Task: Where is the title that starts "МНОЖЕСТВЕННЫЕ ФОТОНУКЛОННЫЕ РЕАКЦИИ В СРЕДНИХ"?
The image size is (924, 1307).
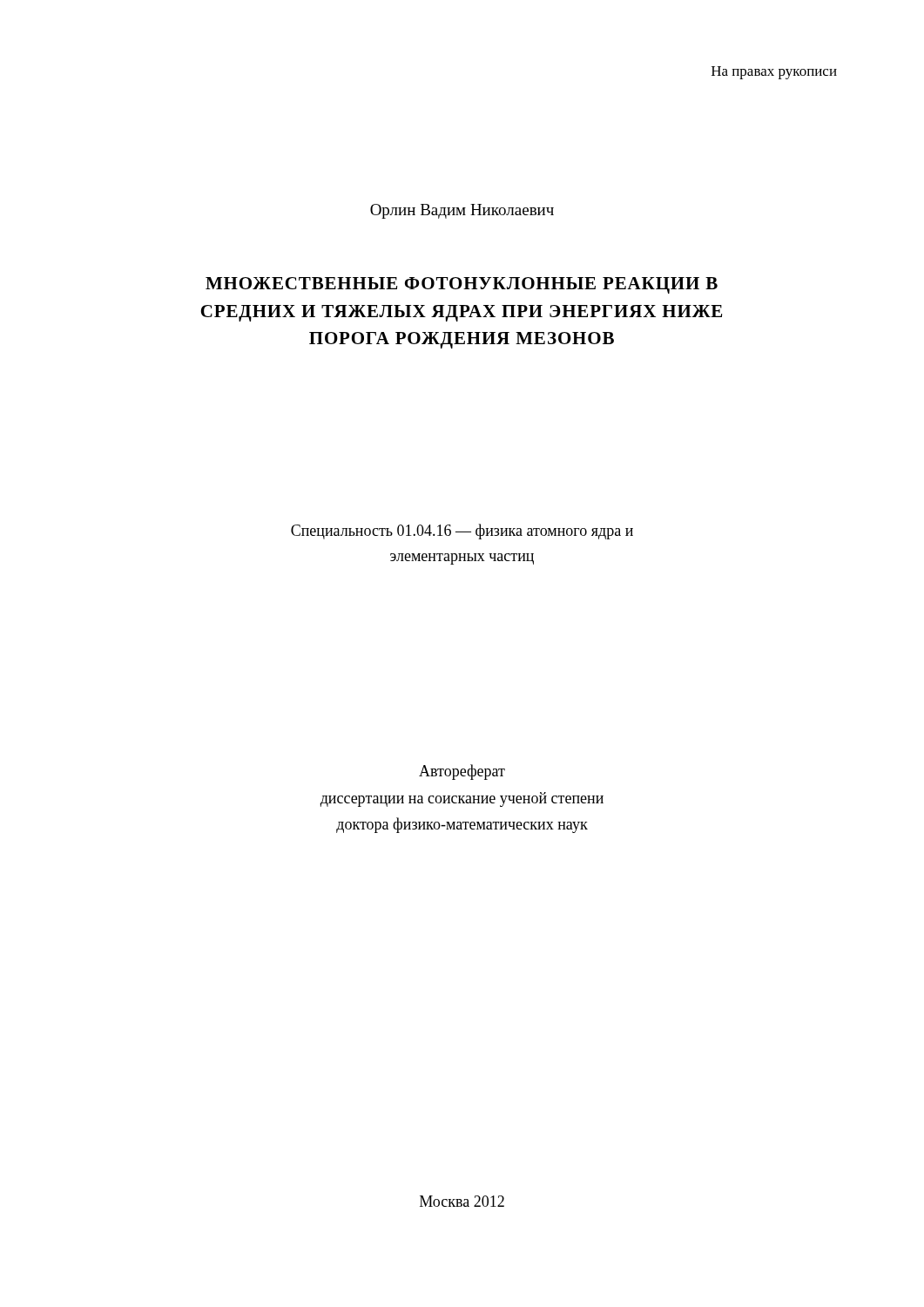Action: tap(462, 311)
